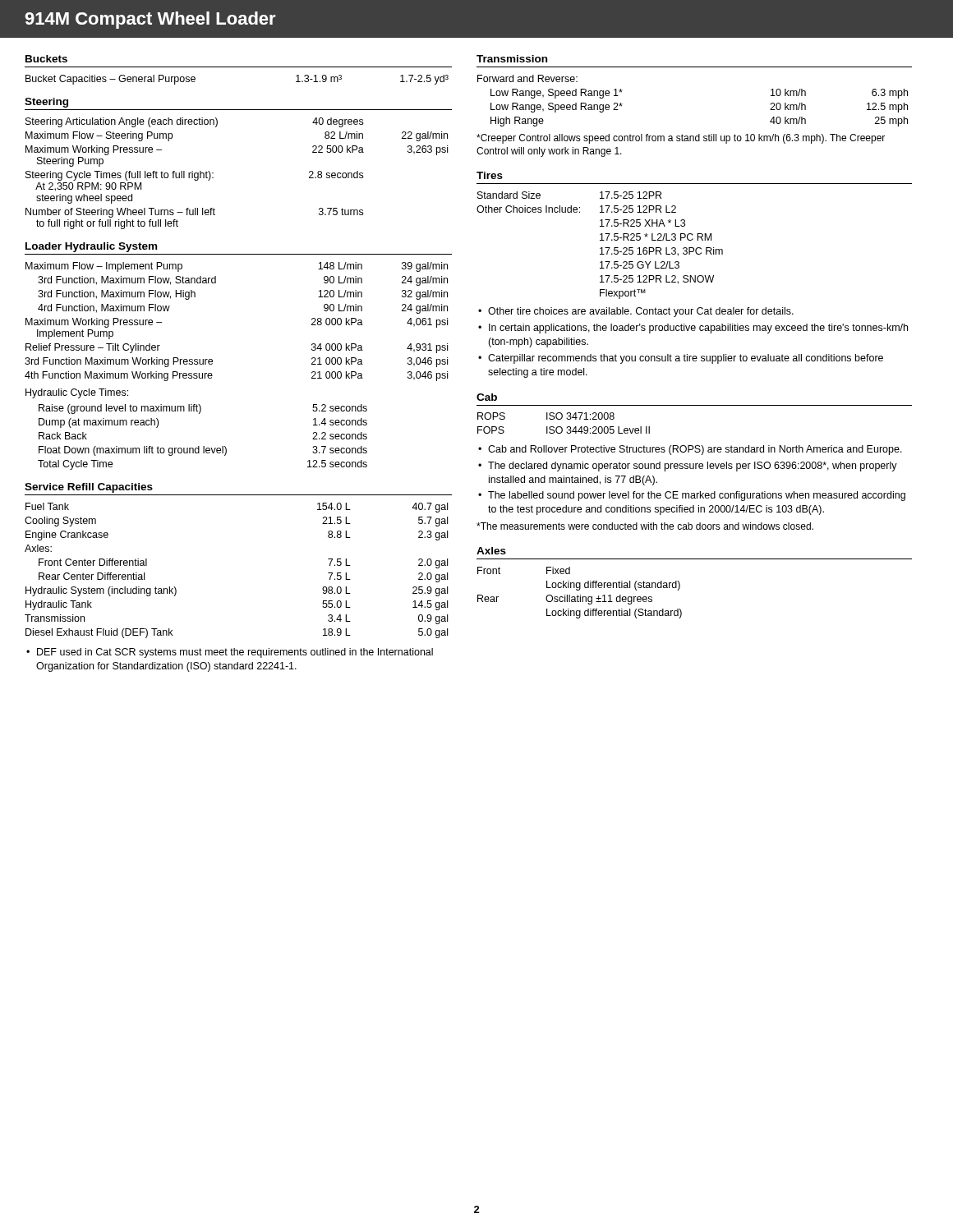This screenshot has width=953, height=1232.
Task: Find the table that mentions "Steering Articulation Angle (each direction)"
Action: (x=238, y=172)
